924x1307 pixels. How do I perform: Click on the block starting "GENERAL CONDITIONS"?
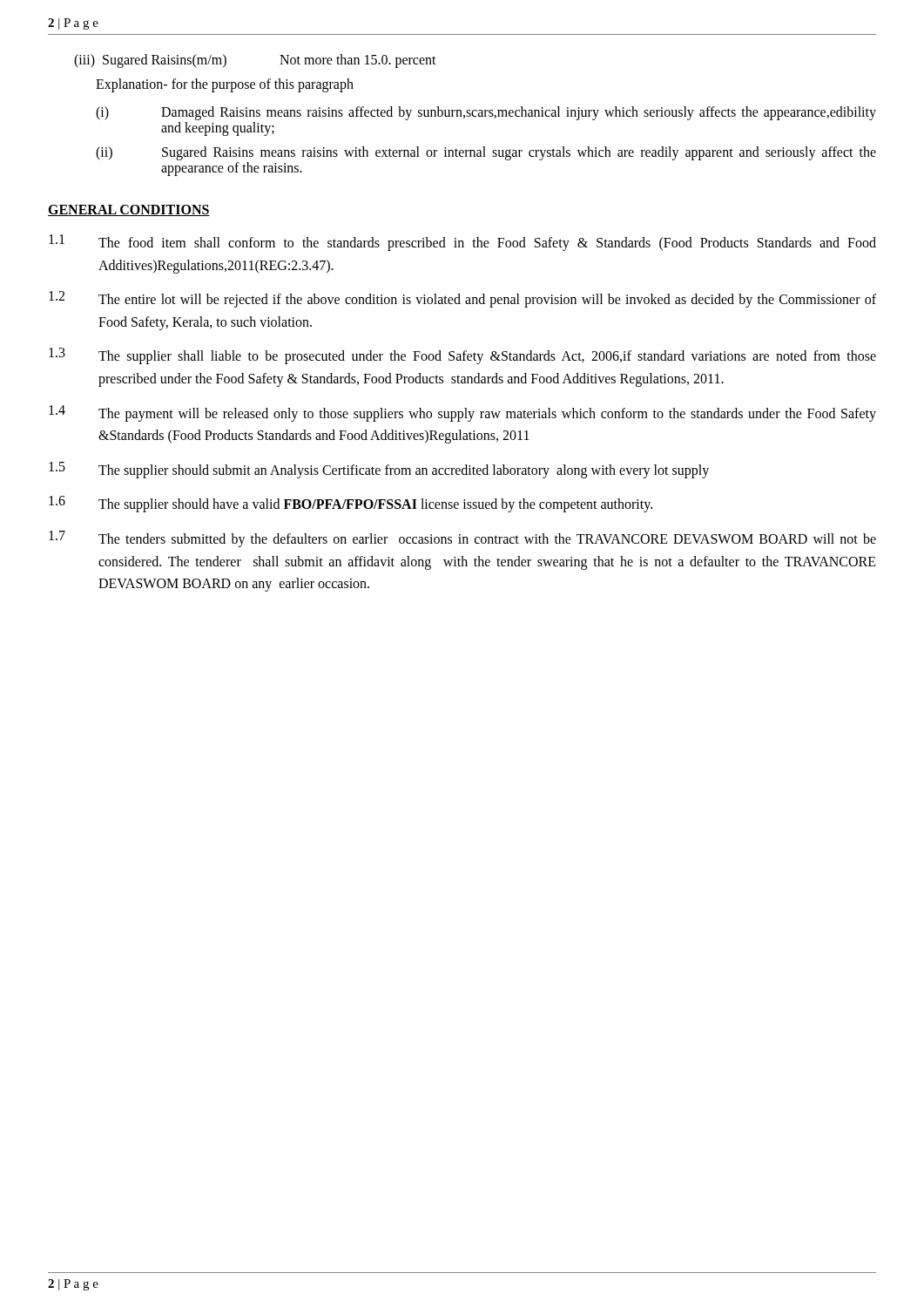(x=129, y=210)
